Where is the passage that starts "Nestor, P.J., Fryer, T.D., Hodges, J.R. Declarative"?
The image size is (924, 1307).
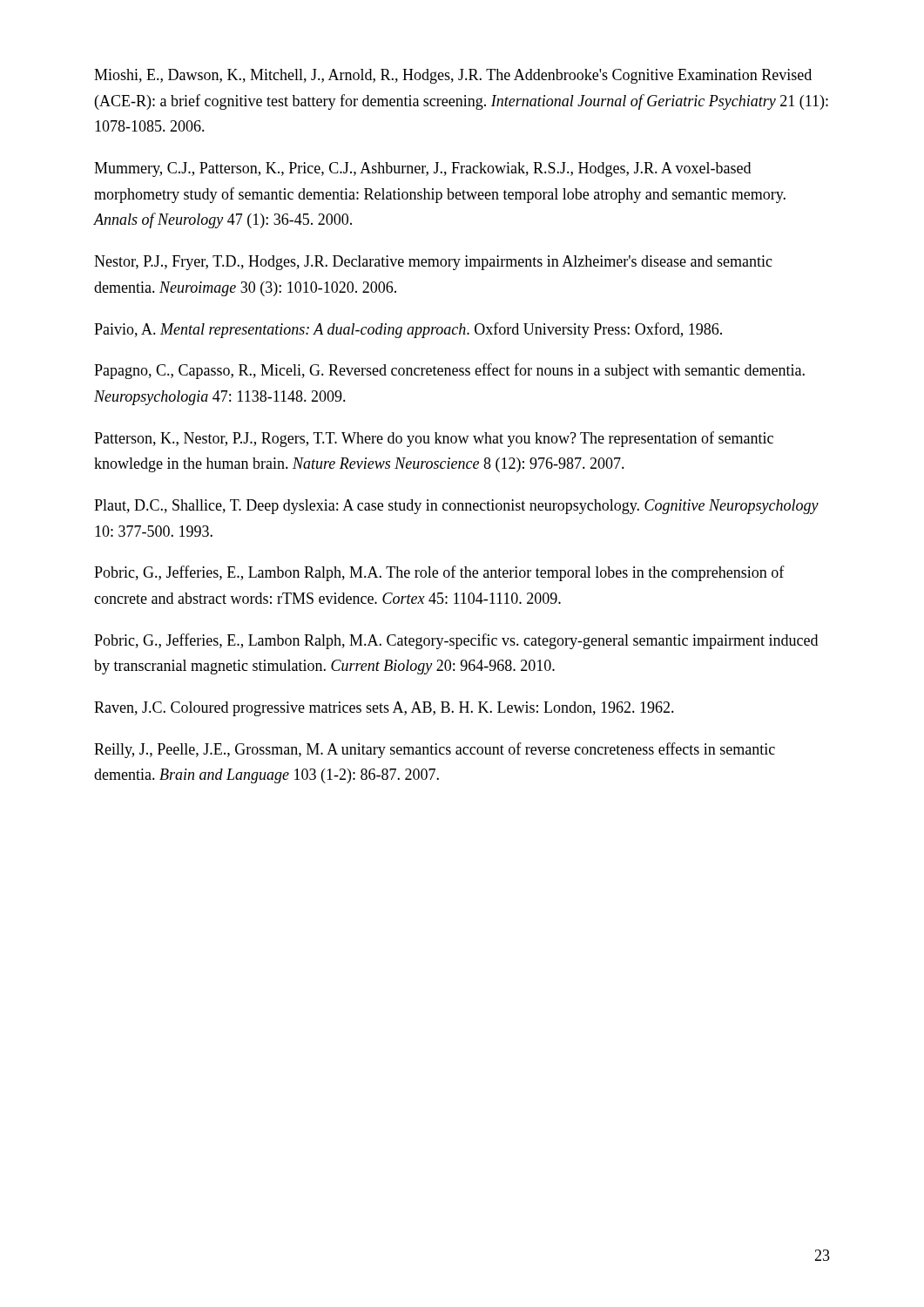click(433, 274)
